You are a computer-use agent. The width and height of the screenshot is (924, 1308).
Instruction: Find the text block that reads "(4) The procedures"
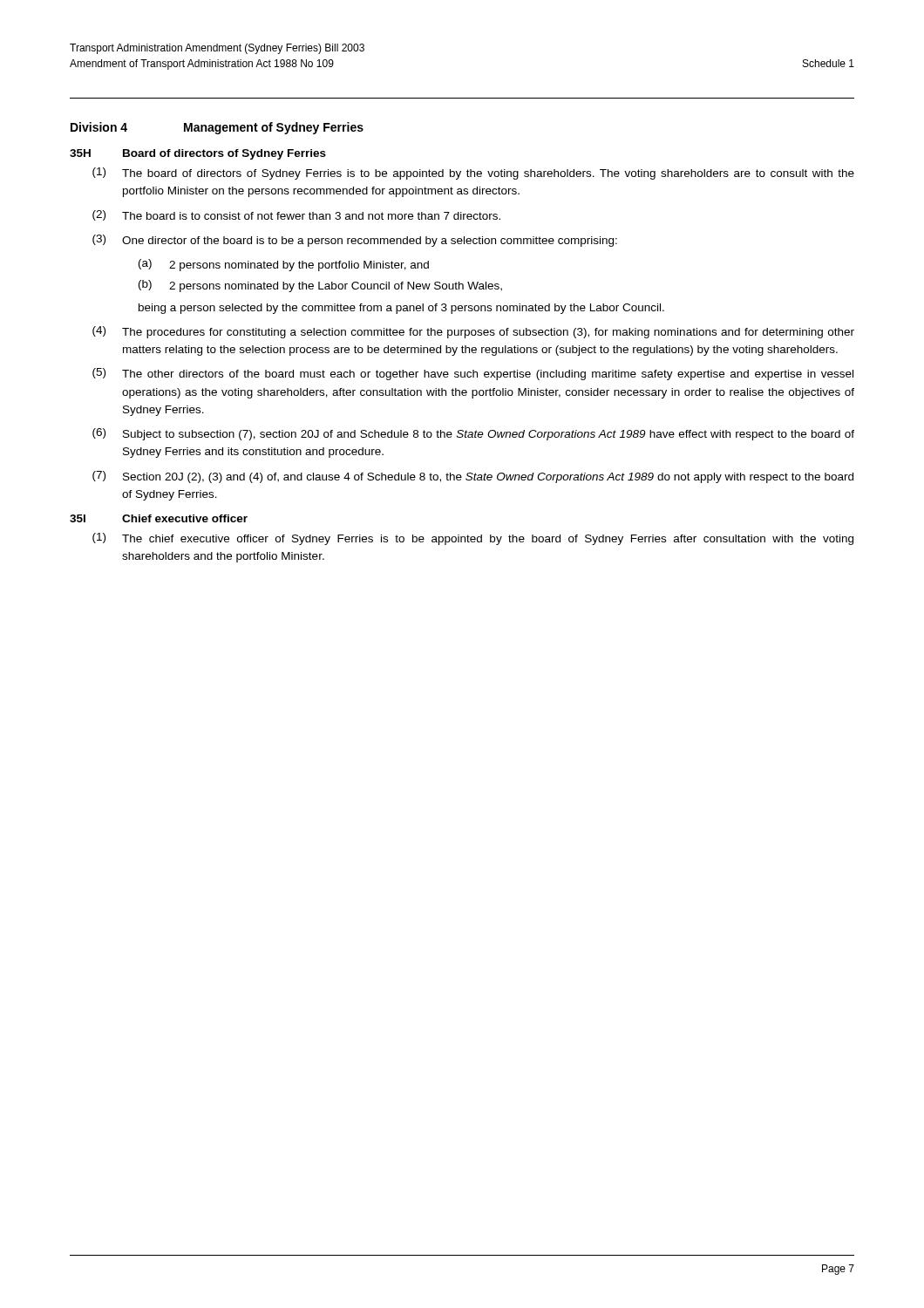pyautogui.click(x=462, y=341)
